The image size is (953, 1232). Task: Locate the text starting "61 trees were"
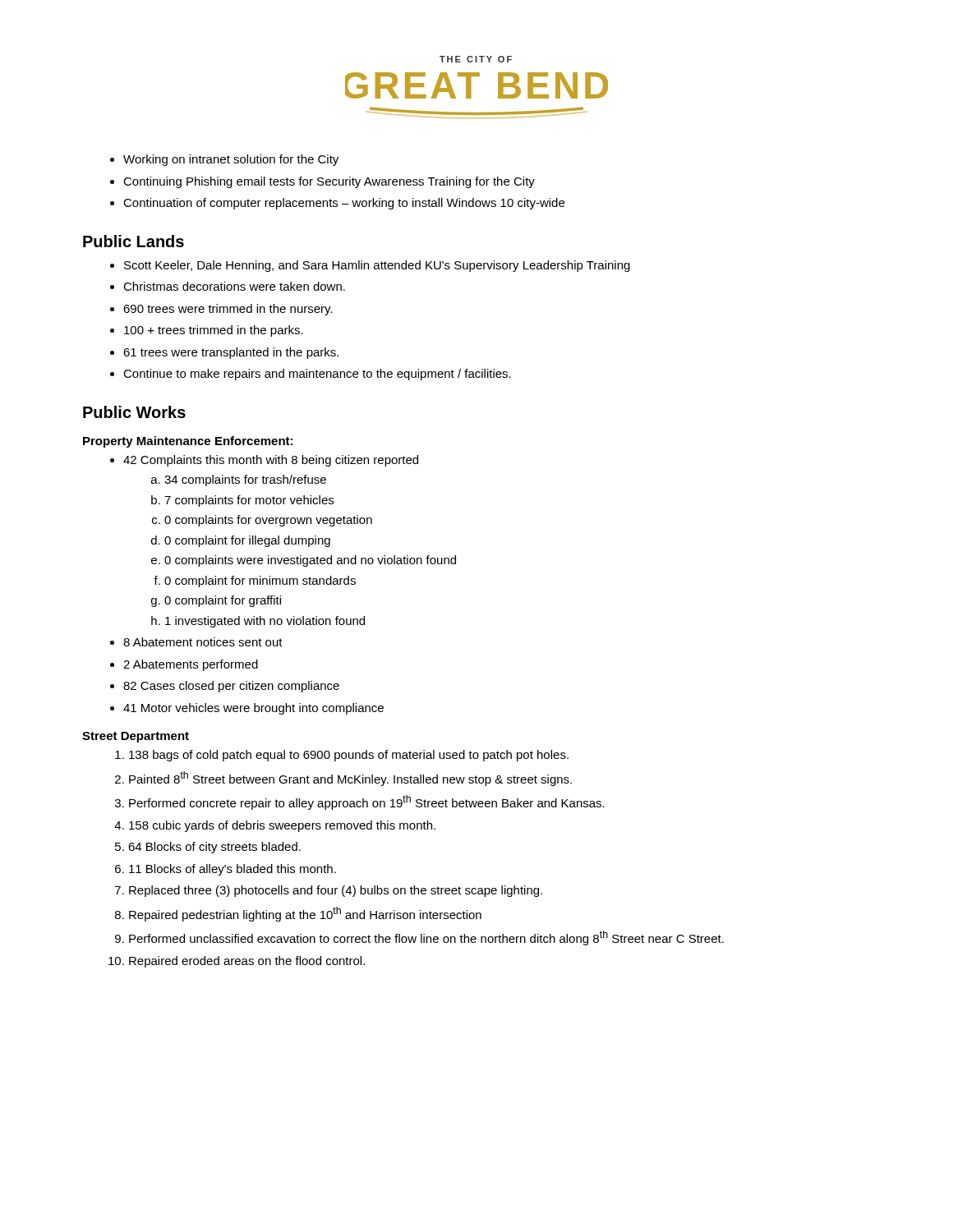224,353
